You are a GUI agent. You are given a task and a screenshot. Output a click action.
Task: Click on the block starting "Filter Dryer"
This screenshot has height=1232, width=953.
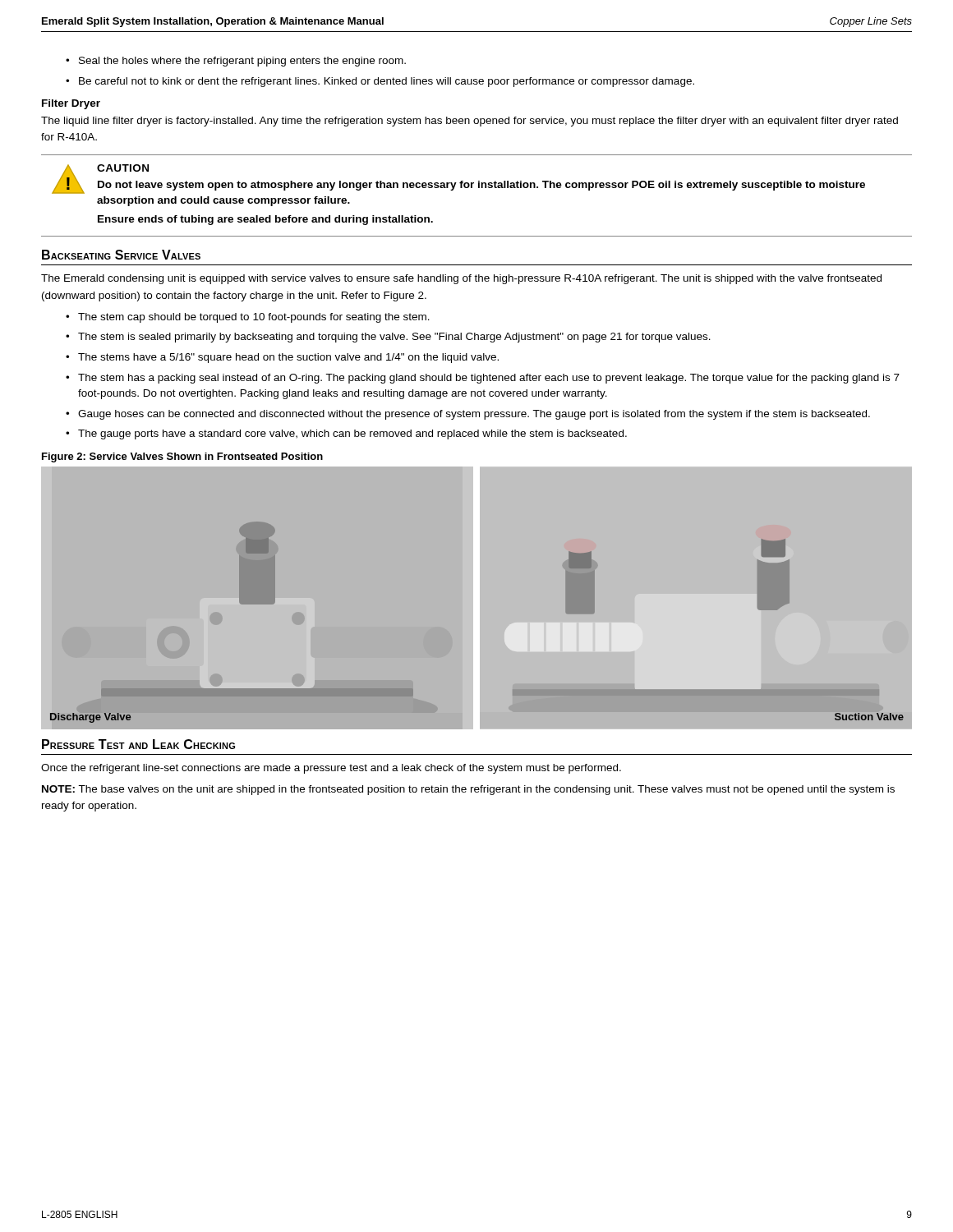[71, 103]
